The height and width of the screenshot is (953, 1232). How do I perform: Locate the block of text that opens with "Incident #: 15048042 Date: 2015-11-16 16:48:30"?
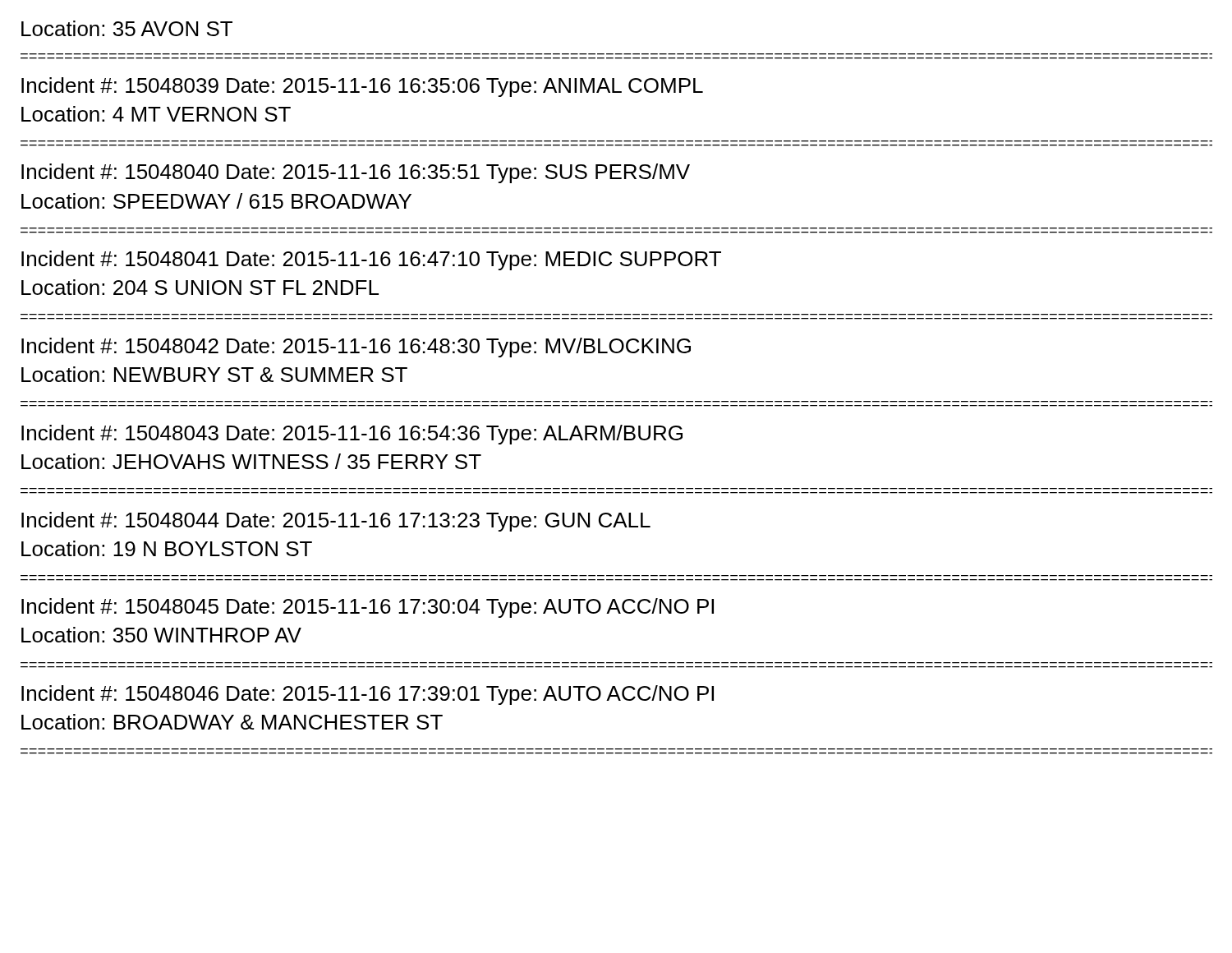point(616,361)
